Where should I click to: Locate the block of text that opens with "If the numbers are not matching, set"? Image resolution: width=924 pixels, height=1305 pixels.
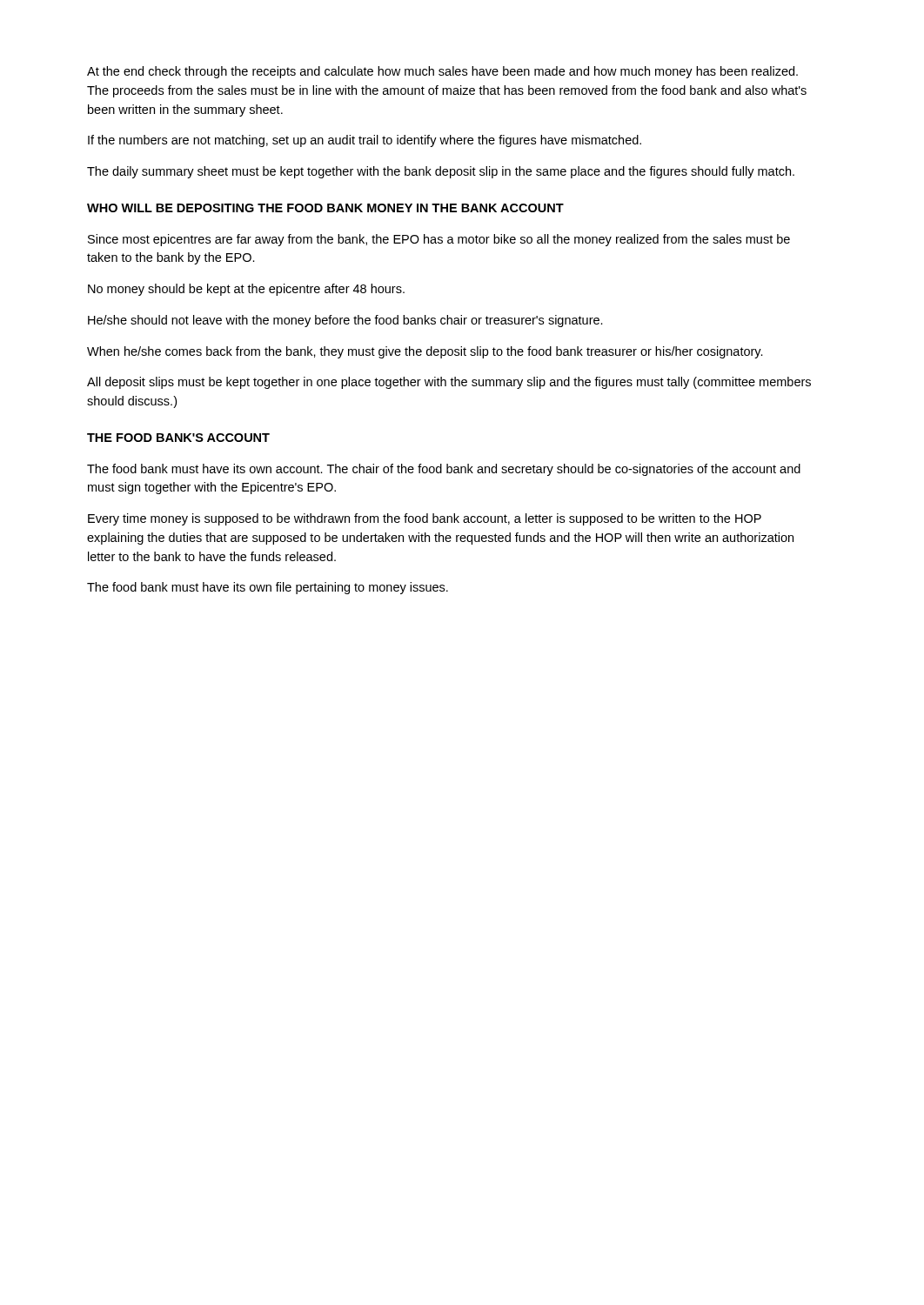click(365, 140)
